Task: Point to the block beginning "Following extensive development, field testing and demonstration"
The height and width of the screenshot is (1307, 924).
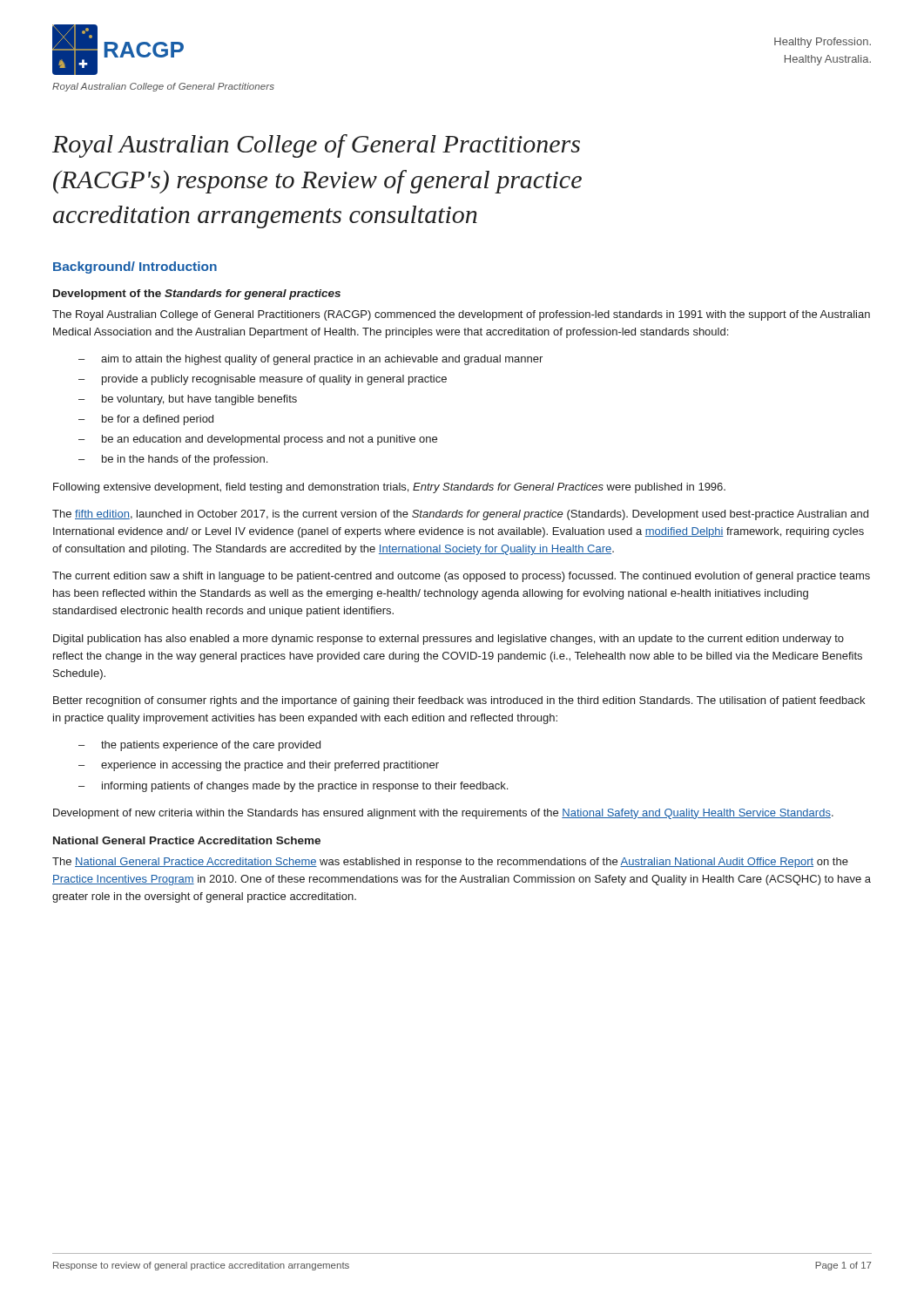Action: 389,486
